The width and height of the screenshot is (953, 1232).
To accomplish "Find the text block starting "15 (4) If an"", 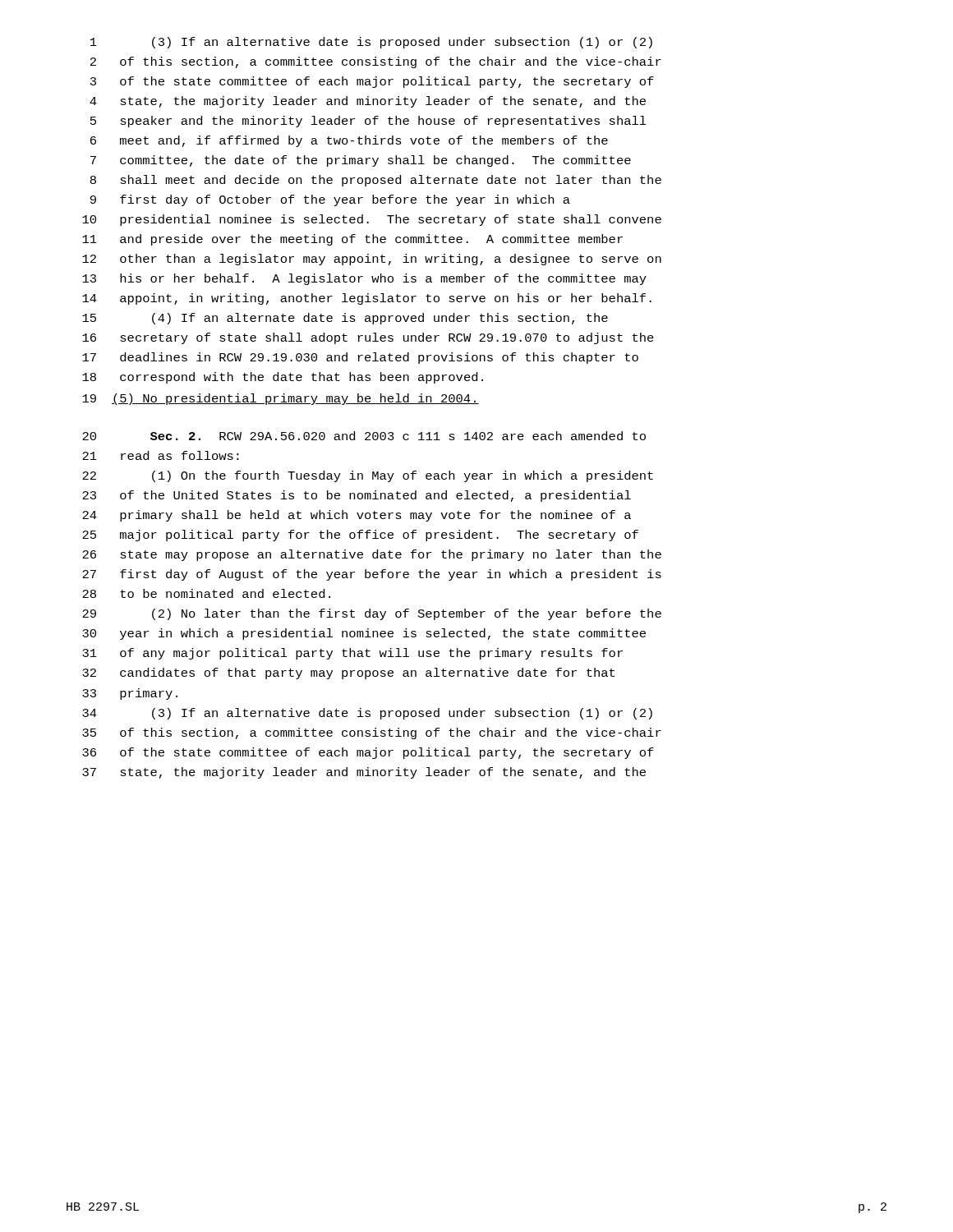I will pos(476,348).
